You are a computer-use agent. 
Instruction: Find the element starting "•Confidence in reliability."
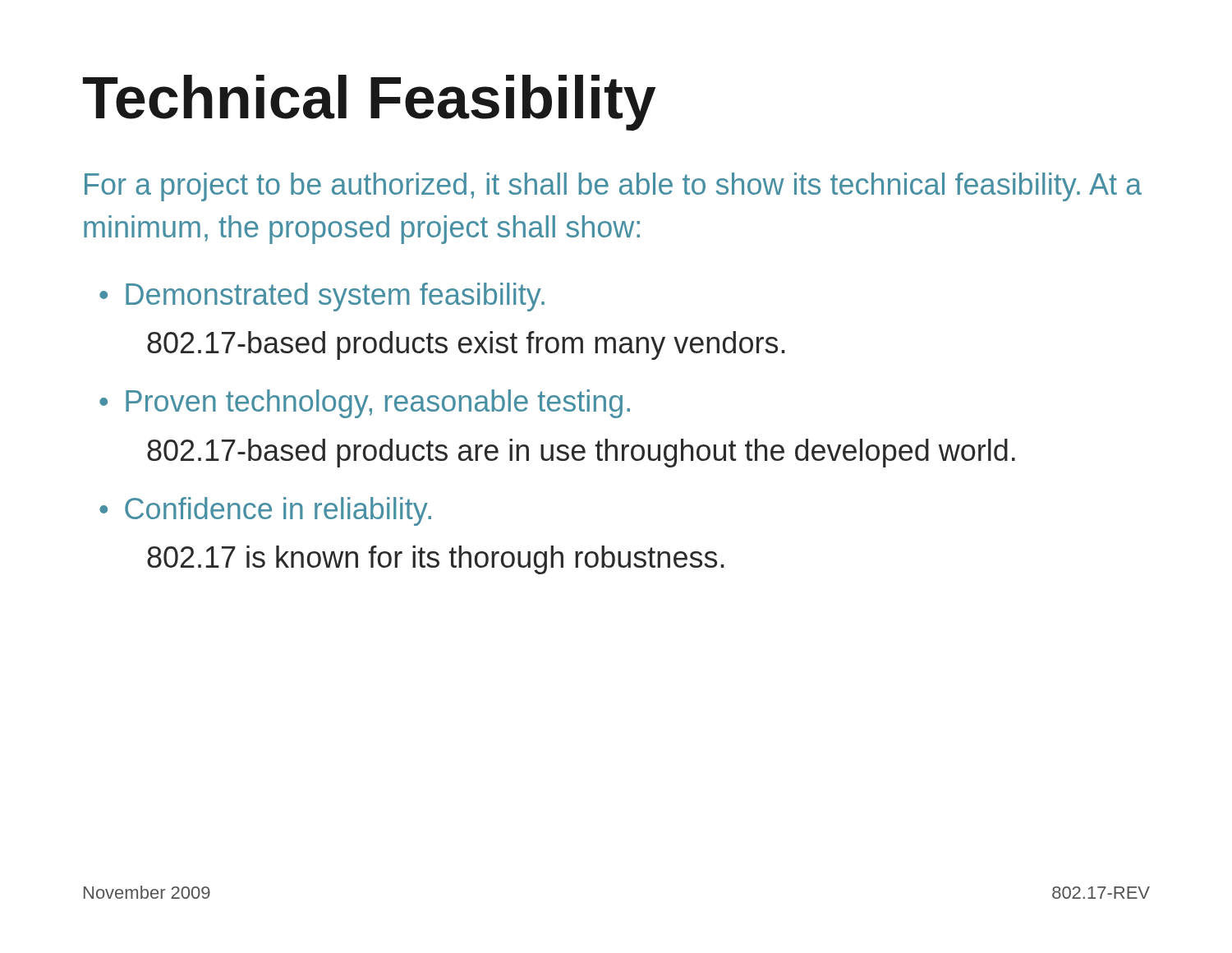[x=265, y=511]
